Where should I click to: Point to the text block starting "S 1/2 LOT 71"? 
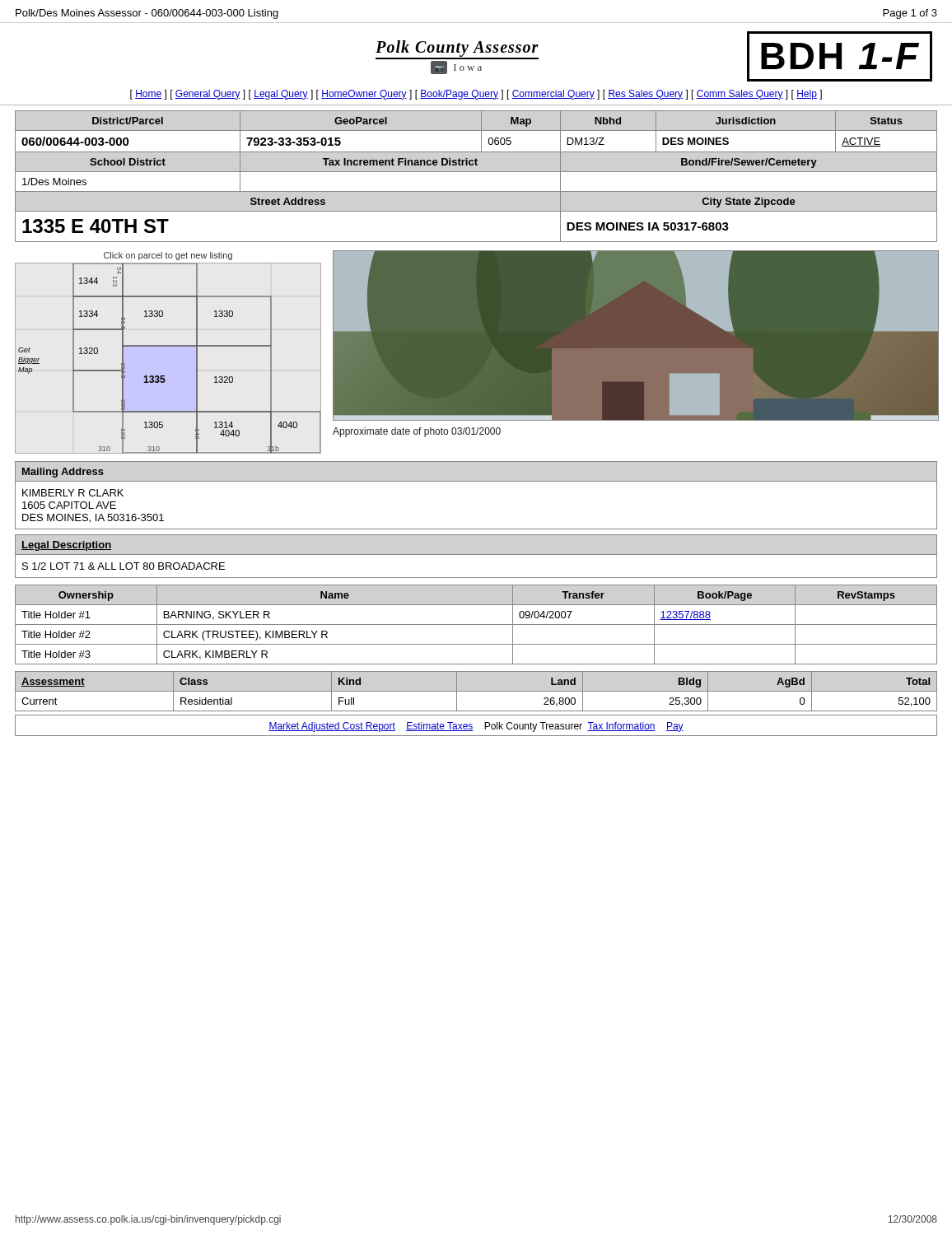tap(123, 566)
